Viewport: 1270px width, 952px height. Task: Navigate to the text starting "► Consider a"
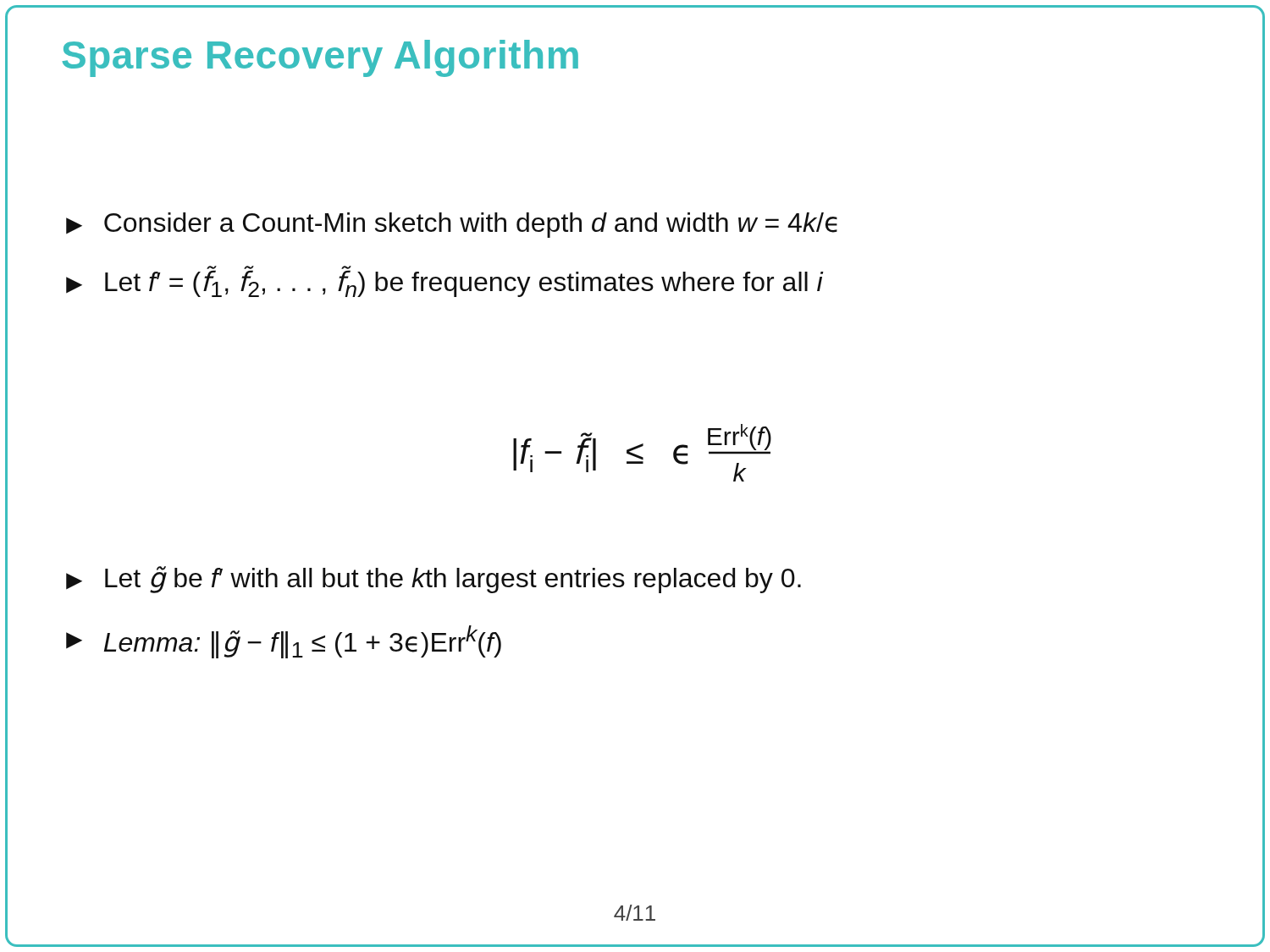pyautogui.click(x=451, y=224)
